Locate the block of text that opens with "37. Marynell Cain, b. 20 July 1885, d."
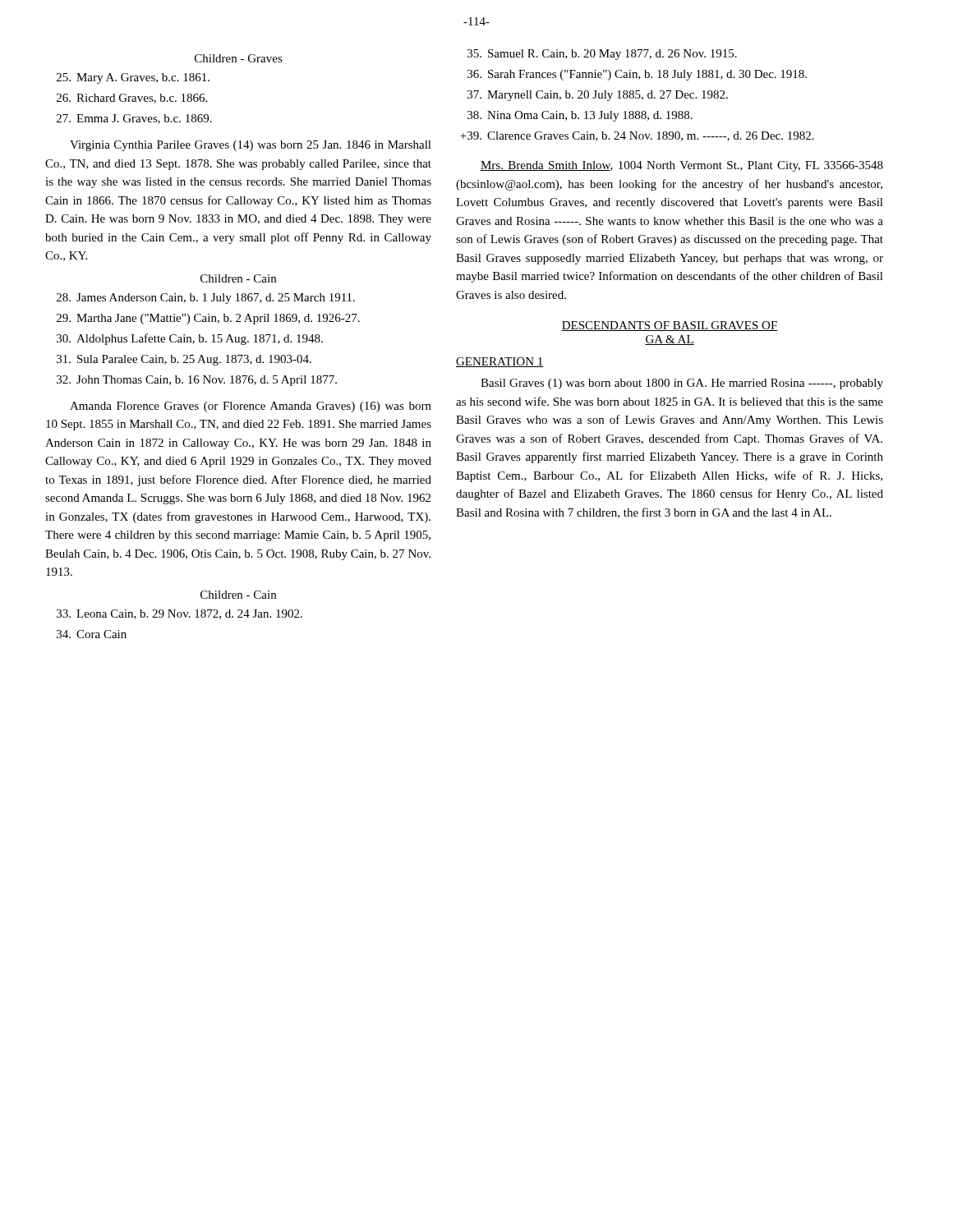This screenshot has width=953, height=1232. pyautogui.click(x=670, y=95)
